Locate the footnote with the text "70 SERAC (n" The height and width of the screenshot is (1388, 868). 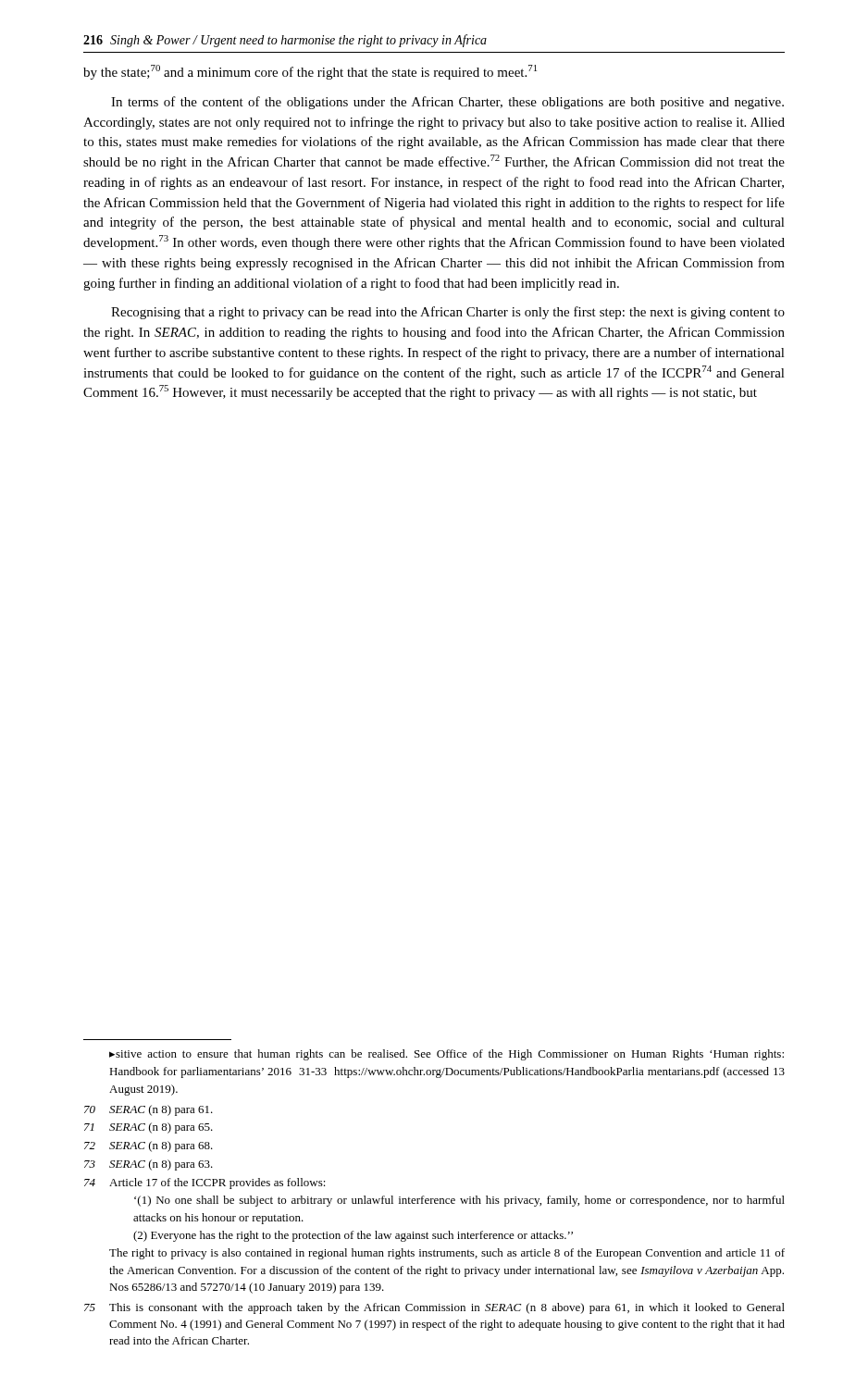coord(149,1110)
